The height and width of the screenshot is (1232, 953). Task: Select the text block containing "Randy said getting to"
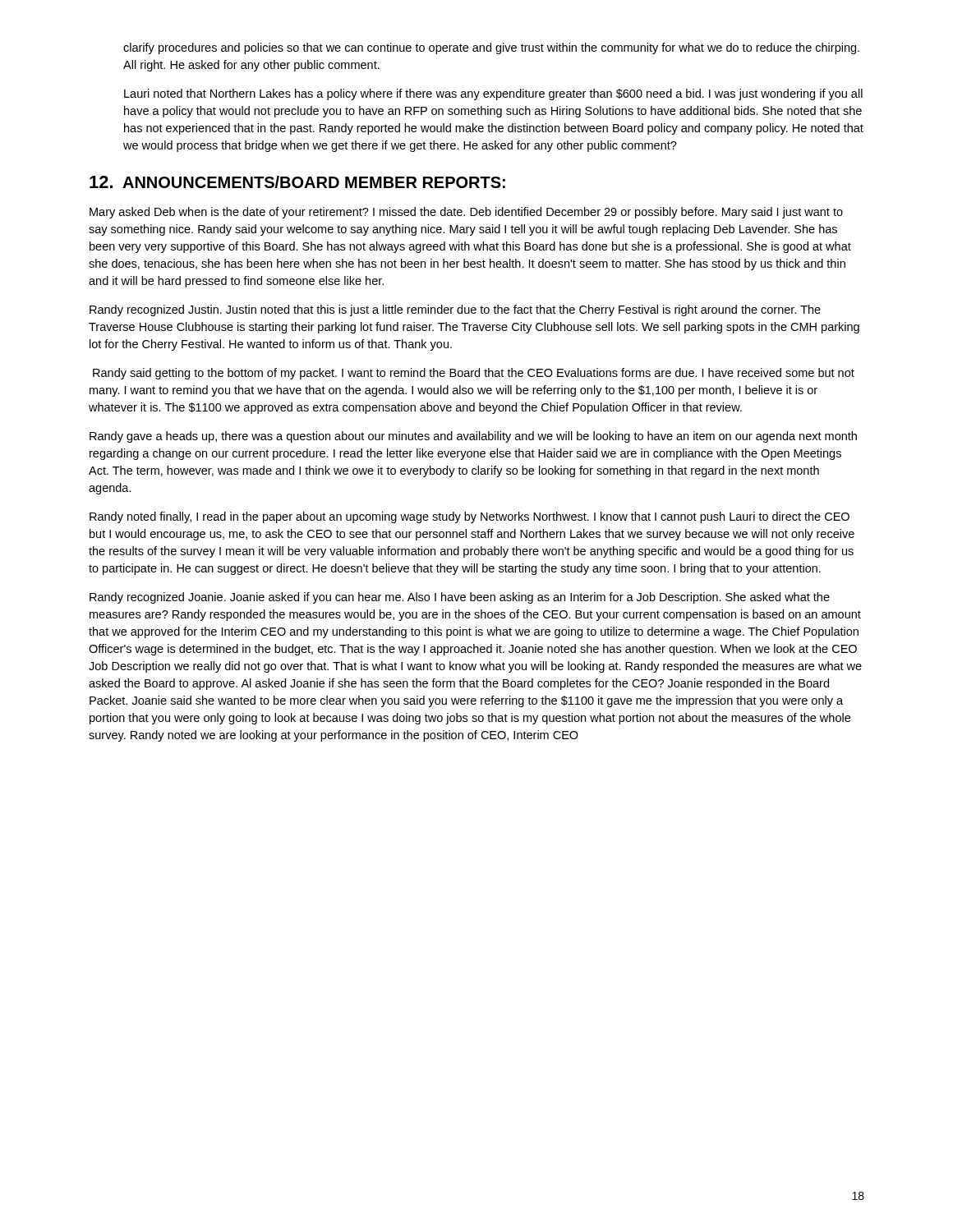pos(471,390)
